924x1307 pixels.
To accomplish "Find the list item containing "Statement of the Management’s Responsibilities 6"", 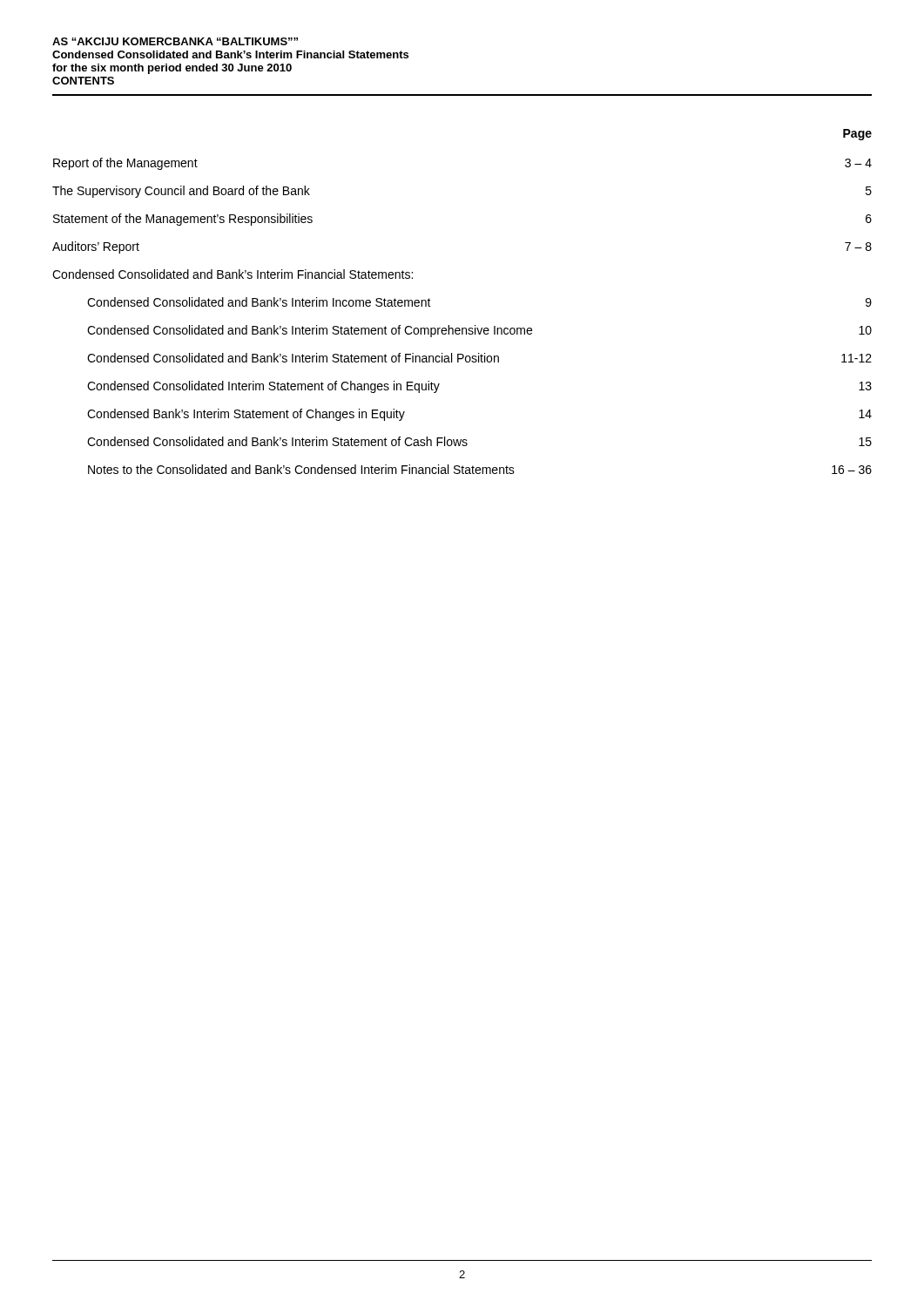I will click(186, 219).
